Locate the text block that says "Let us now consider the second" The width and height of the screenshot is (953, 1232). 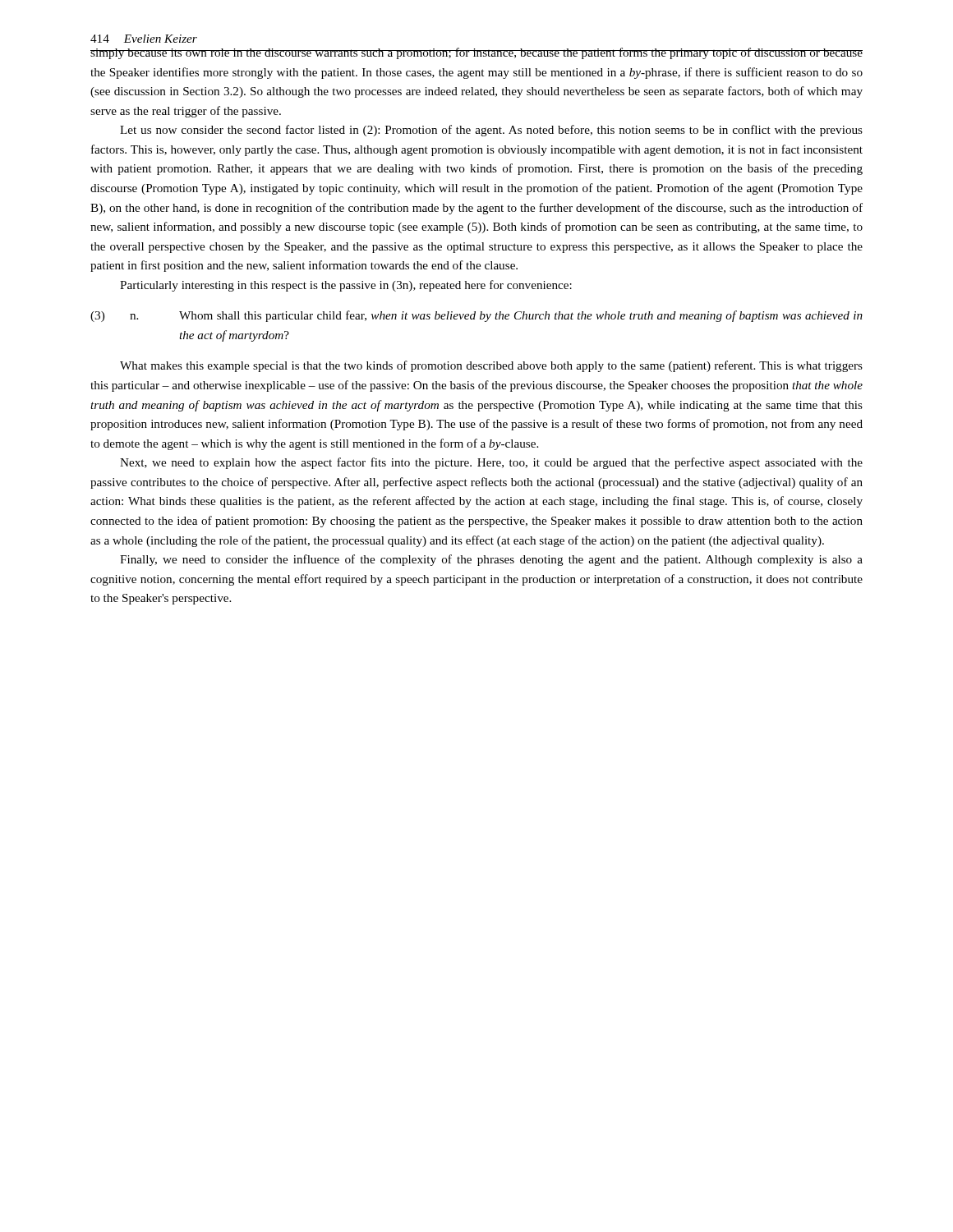coord(476,198)
